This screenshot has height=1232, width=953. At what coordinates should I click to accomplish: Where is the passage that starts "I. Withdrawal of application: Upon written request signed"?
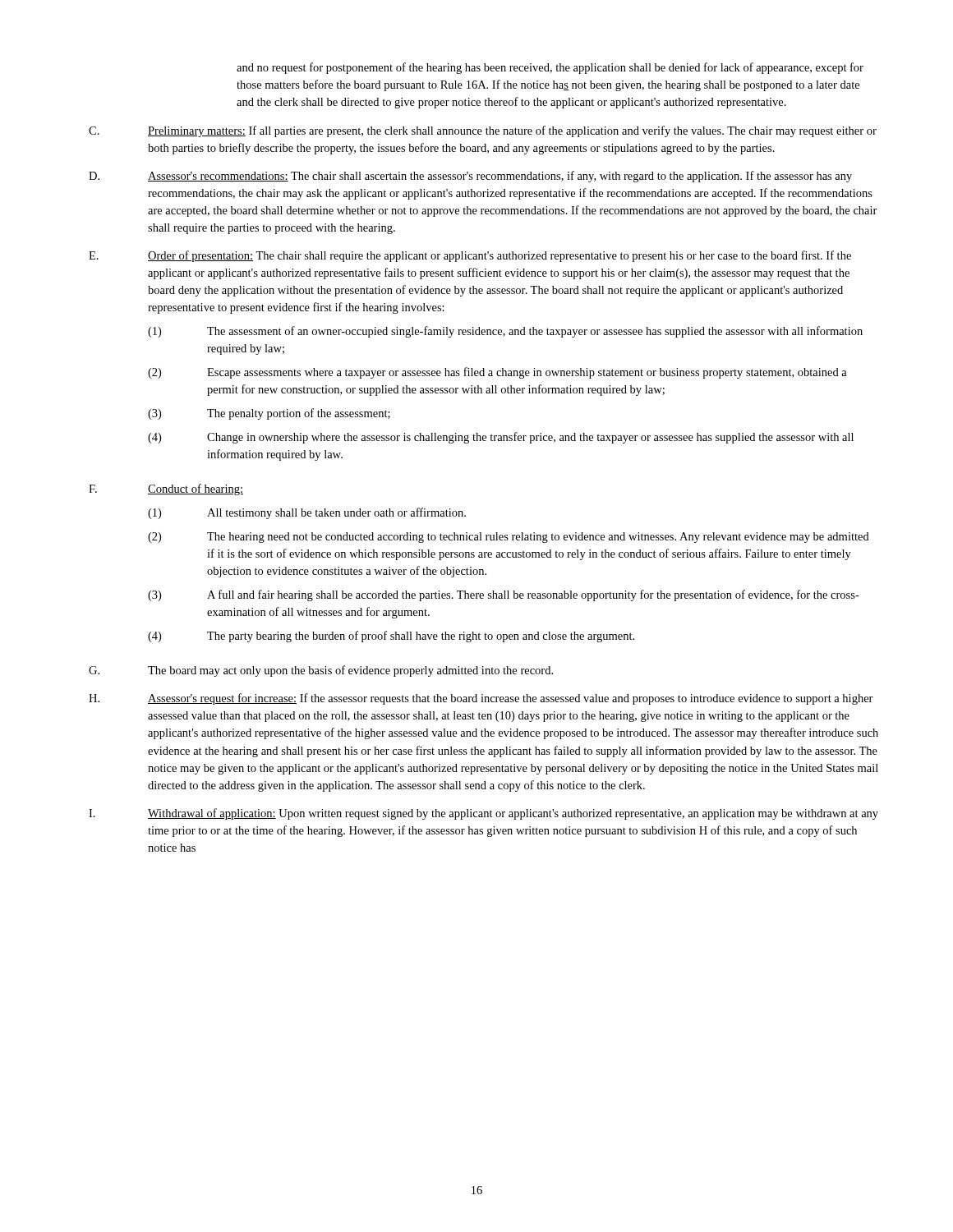pyautogui.click(x=484, y=830)
